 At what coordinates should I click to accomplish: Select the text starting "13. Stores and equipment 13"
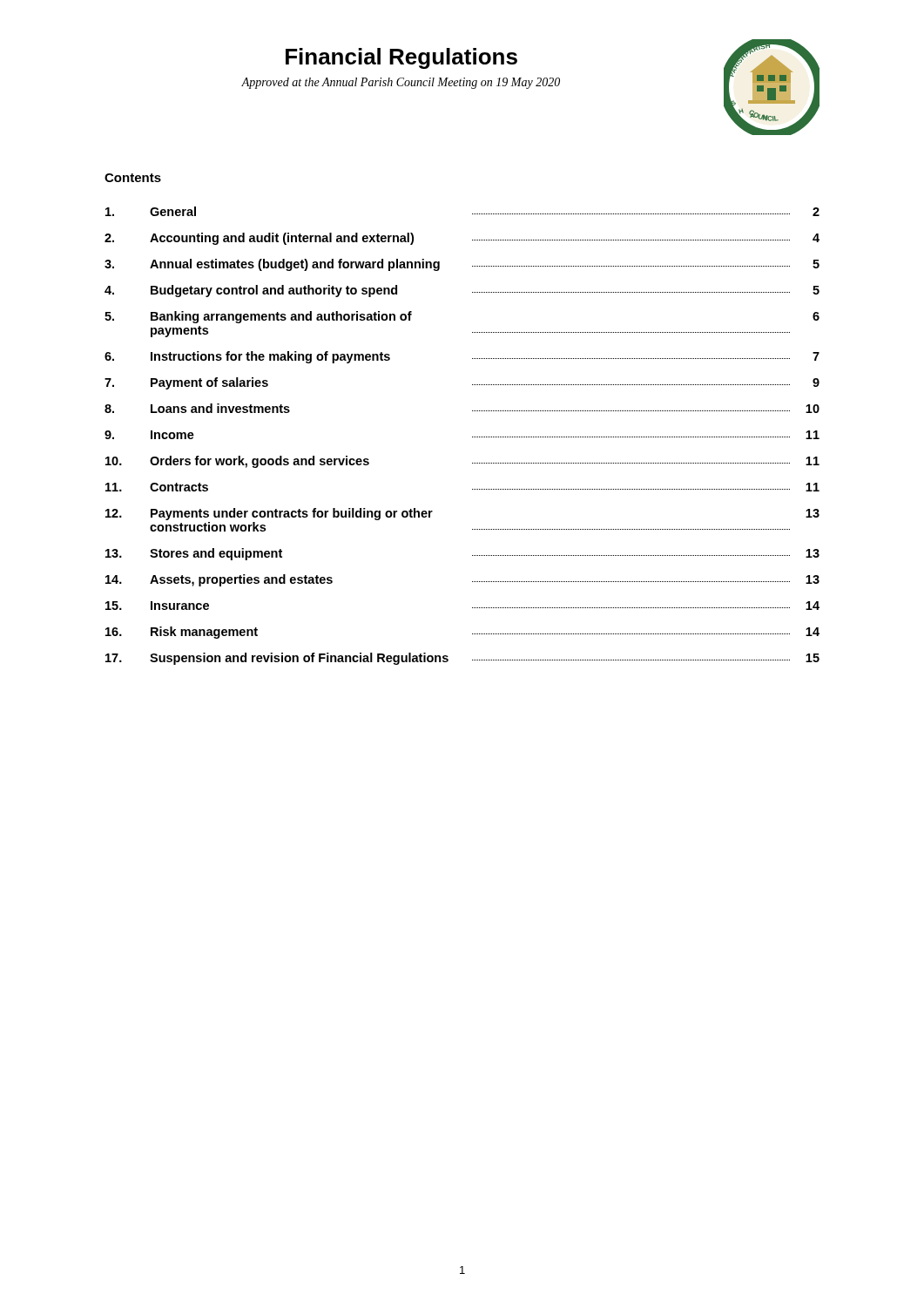[462, 553]
